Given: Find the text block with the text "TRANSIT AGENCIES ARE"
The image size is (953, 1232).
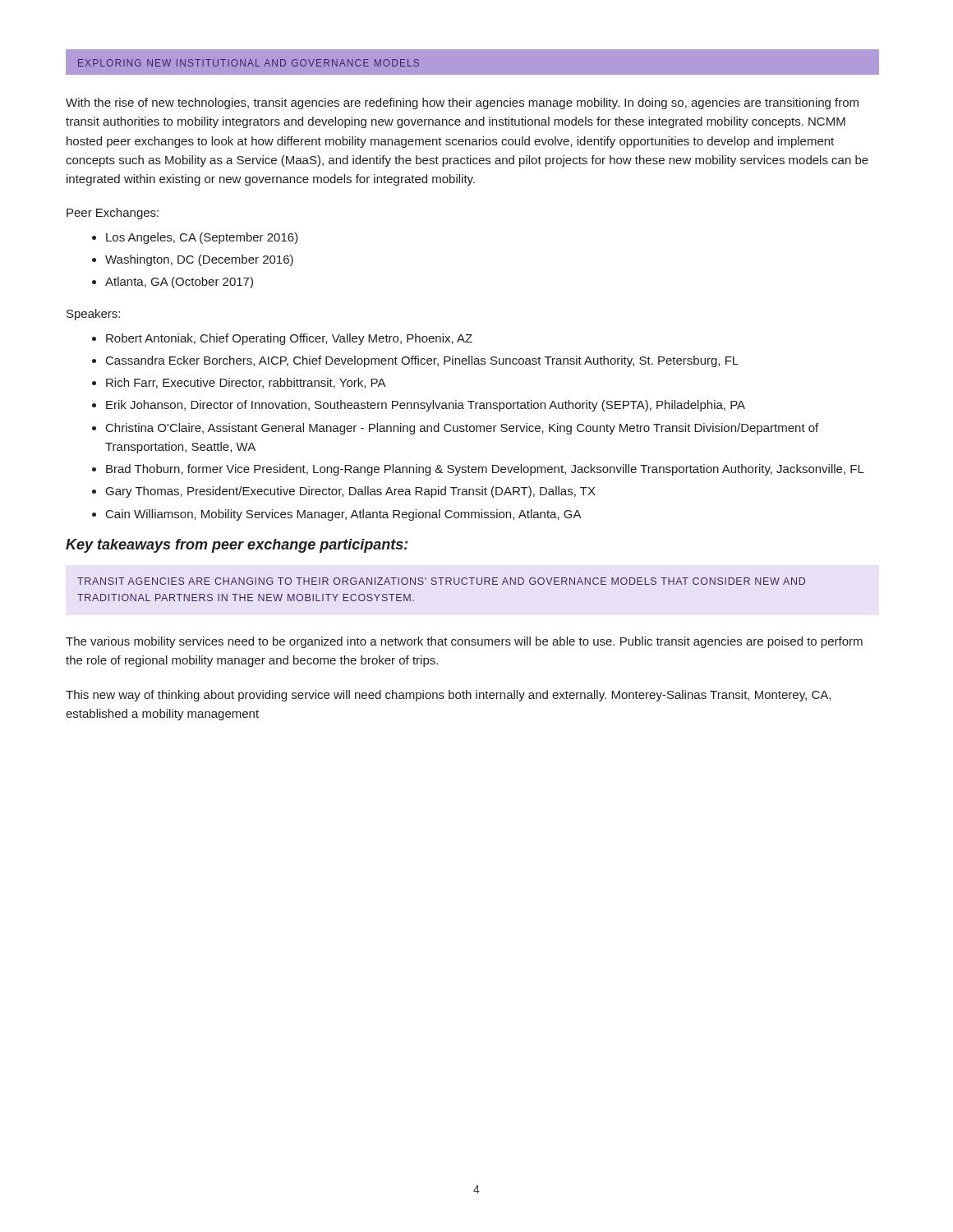Looking at the screenshot, I should point(472,590).
